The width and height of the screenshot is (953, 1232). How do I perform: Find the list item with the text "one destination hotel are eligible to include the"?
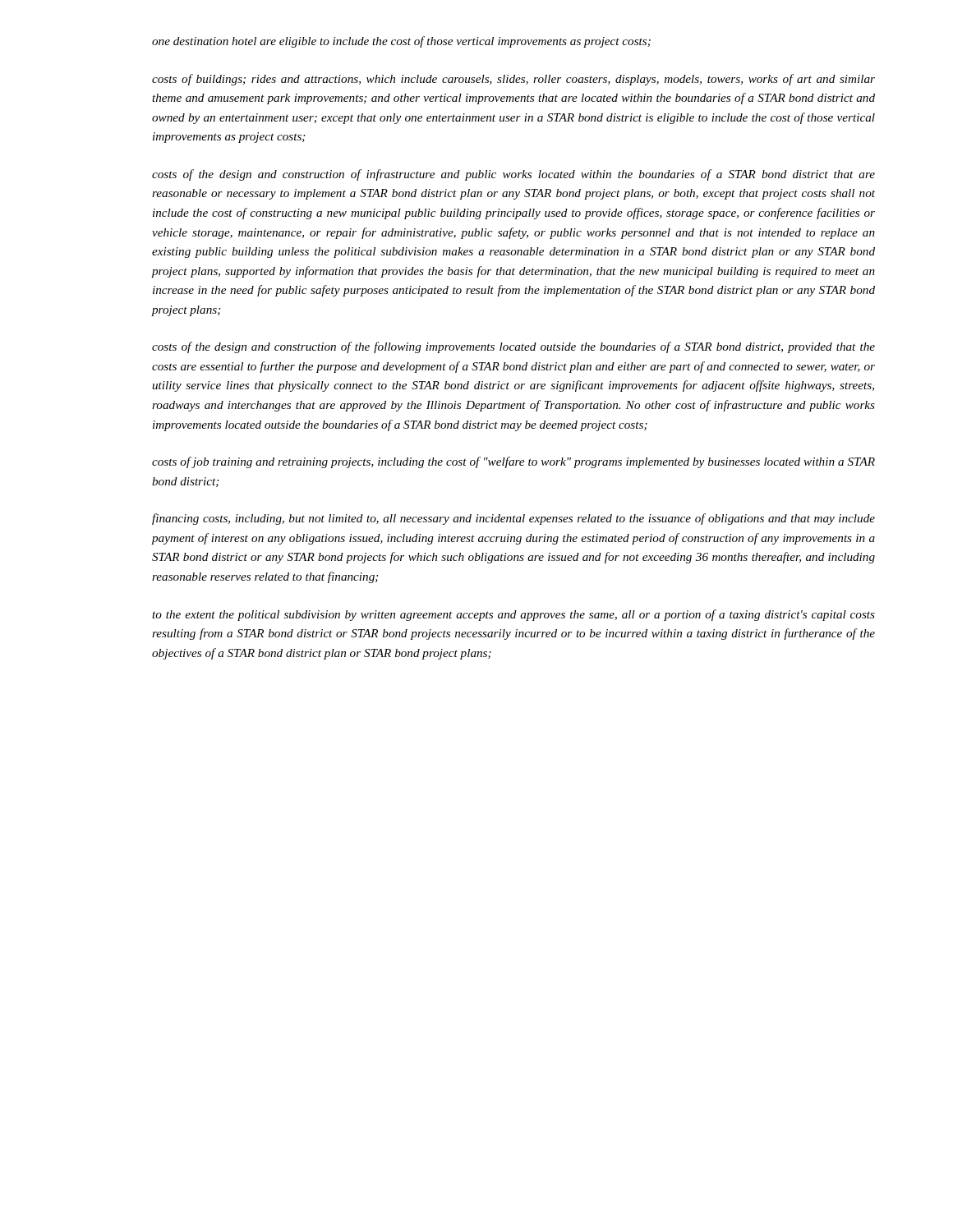402,41
